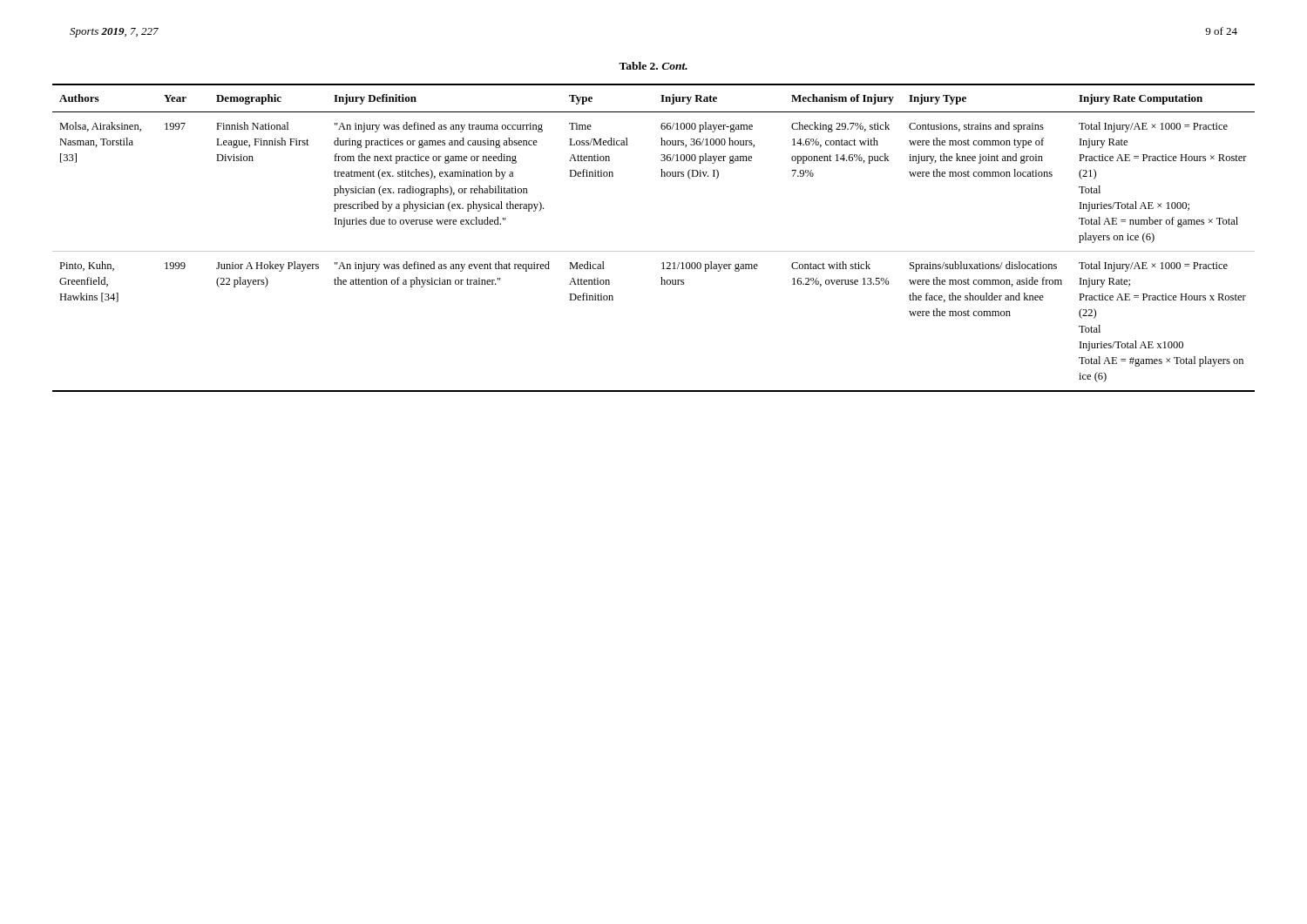This screenshot has height=924, width=1307.
Task: Click where it says "Table 2. Cont."
Action: [653, 66]
